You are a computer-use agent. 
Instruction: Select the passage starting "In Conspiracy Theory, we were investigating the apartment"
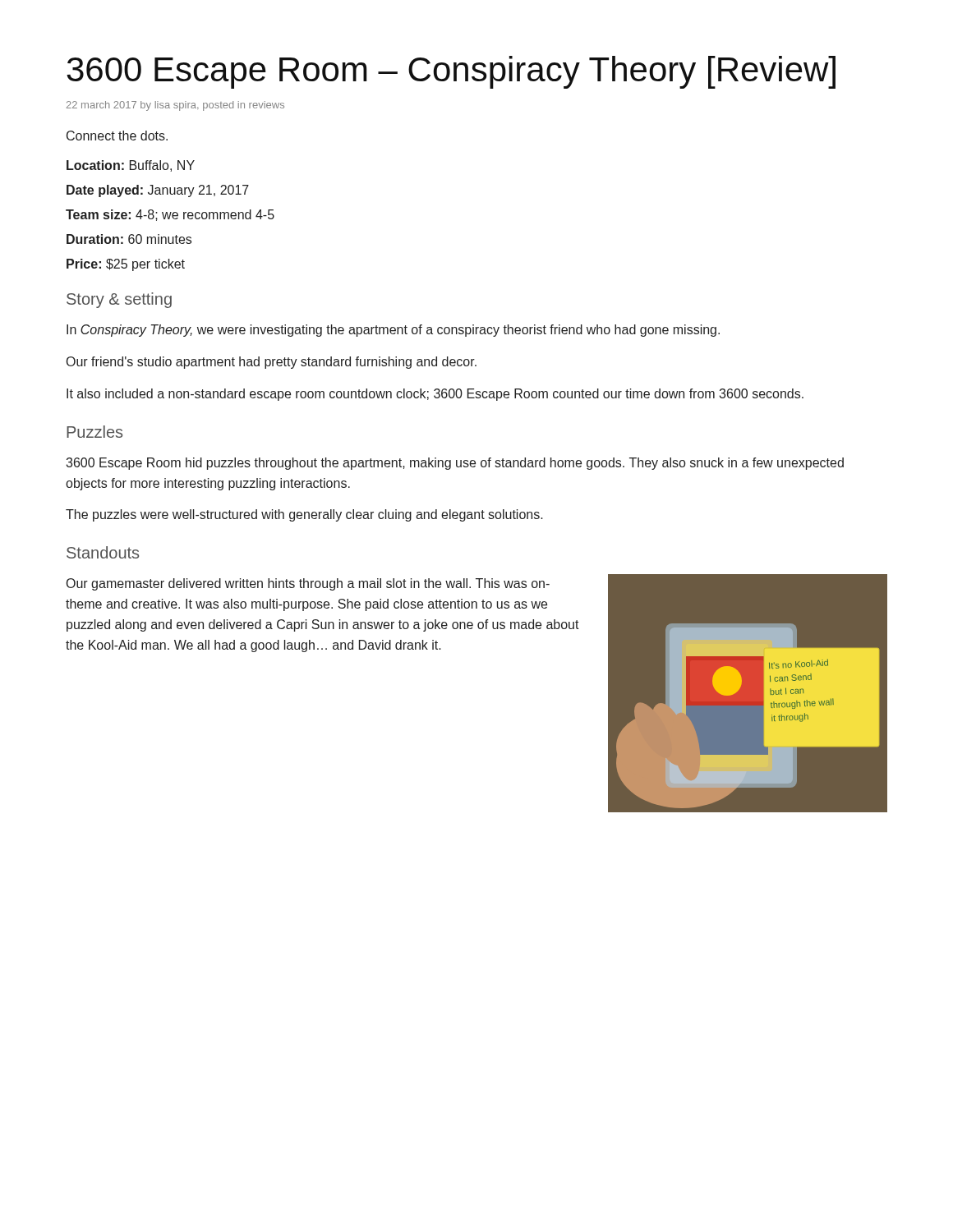click(393, 330)
